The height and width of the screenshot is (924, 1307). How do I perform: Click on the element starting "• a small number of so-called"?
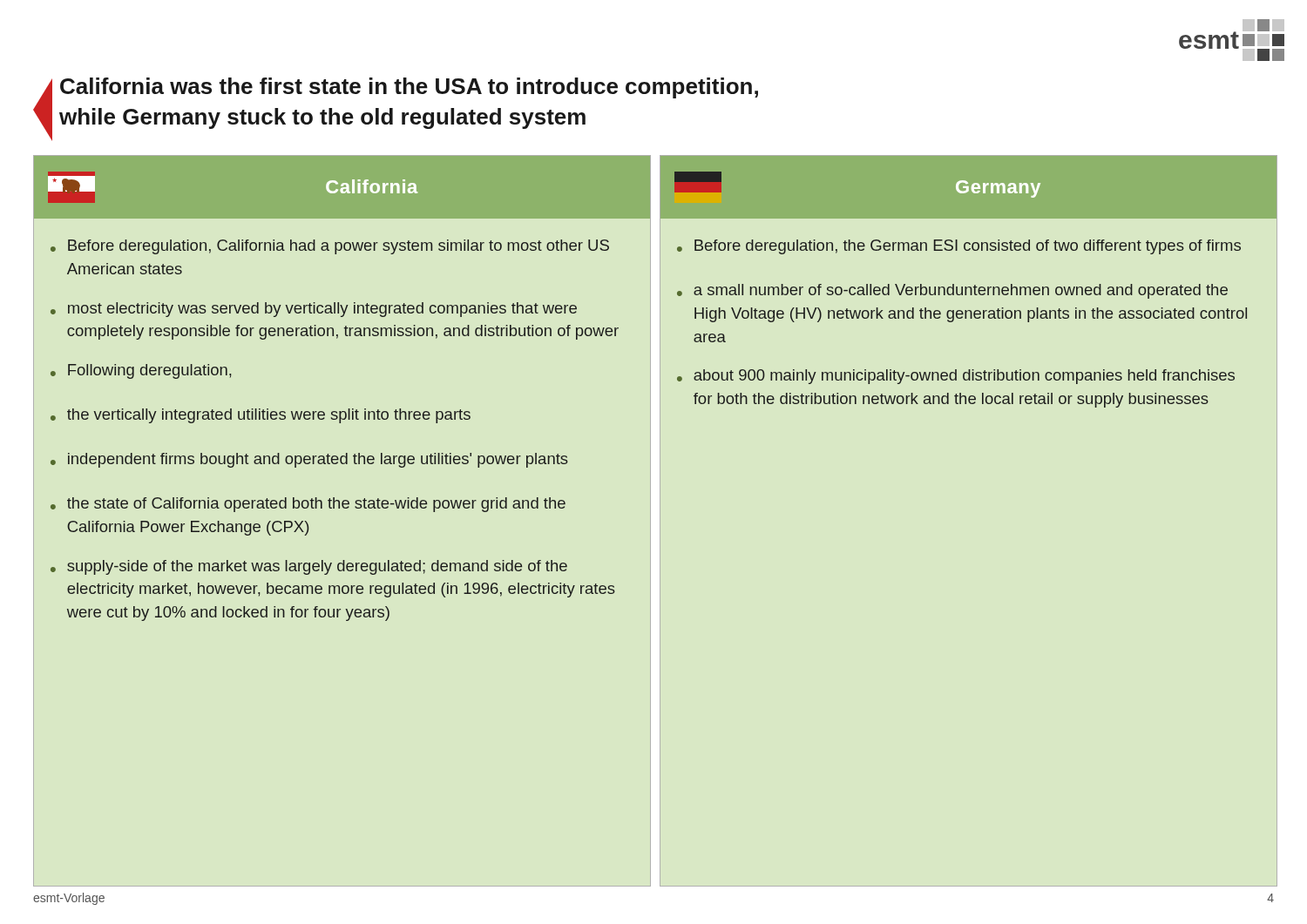(x=967, y=314)
